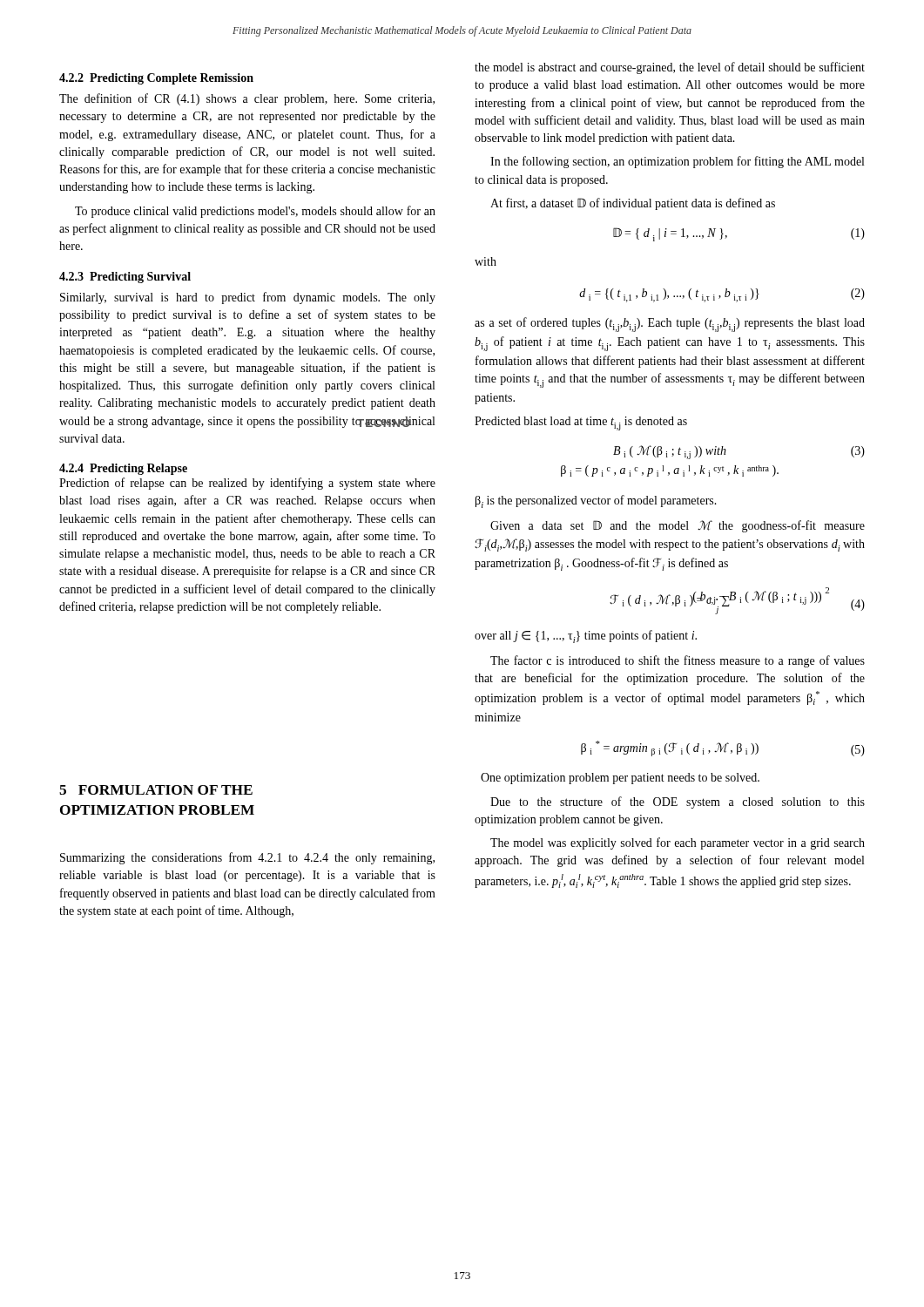The image size is (924, 1307).
Task: Where does it say "4.2.4 Predicting Relapse"?
Action: click(x=123, y=469)
